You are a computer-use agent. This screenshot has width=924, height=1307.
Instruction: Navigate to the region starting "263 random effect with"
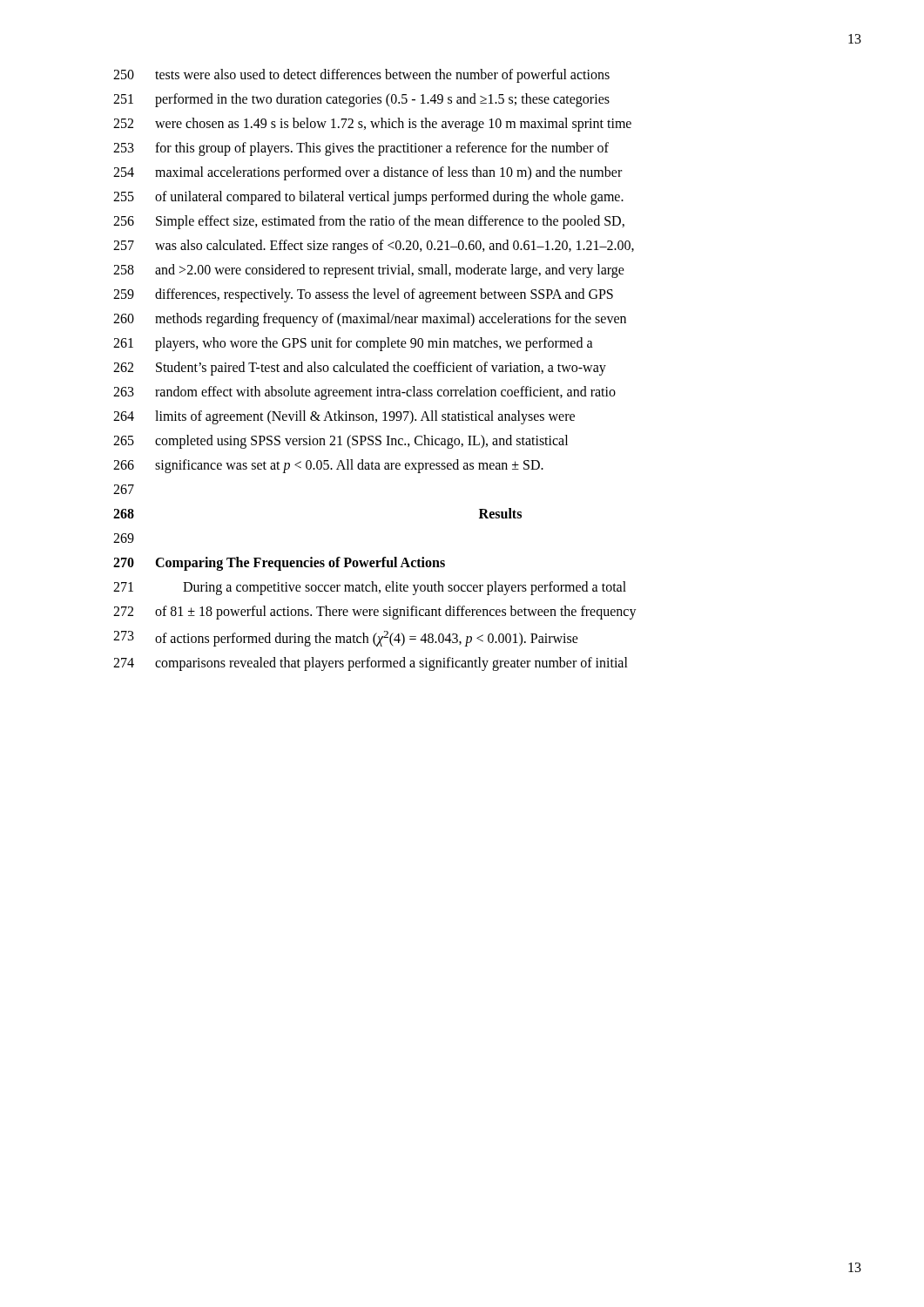click(x=479, y=392)
